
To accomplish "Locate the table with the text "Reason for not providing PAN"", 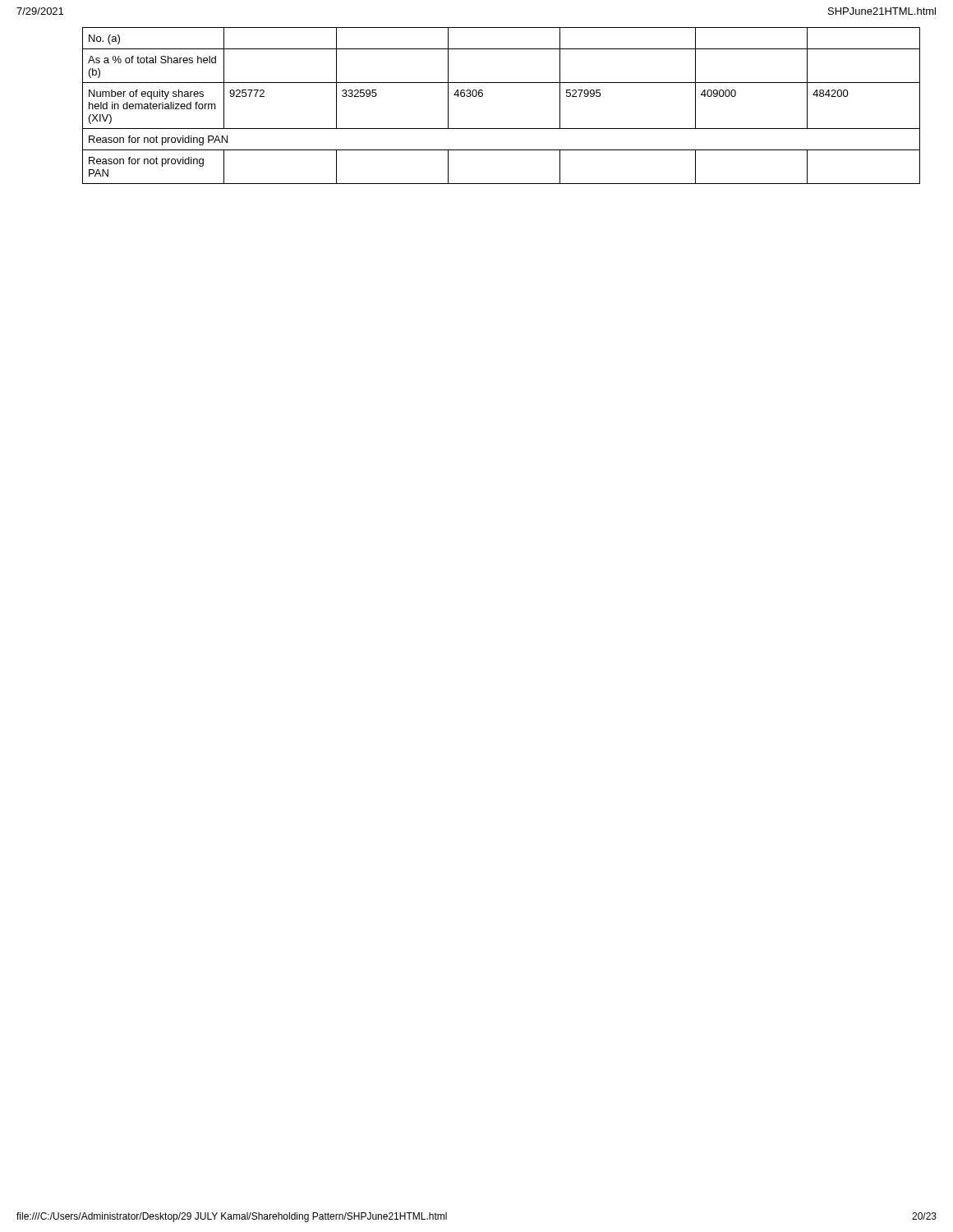I will (x=509, y=106).
